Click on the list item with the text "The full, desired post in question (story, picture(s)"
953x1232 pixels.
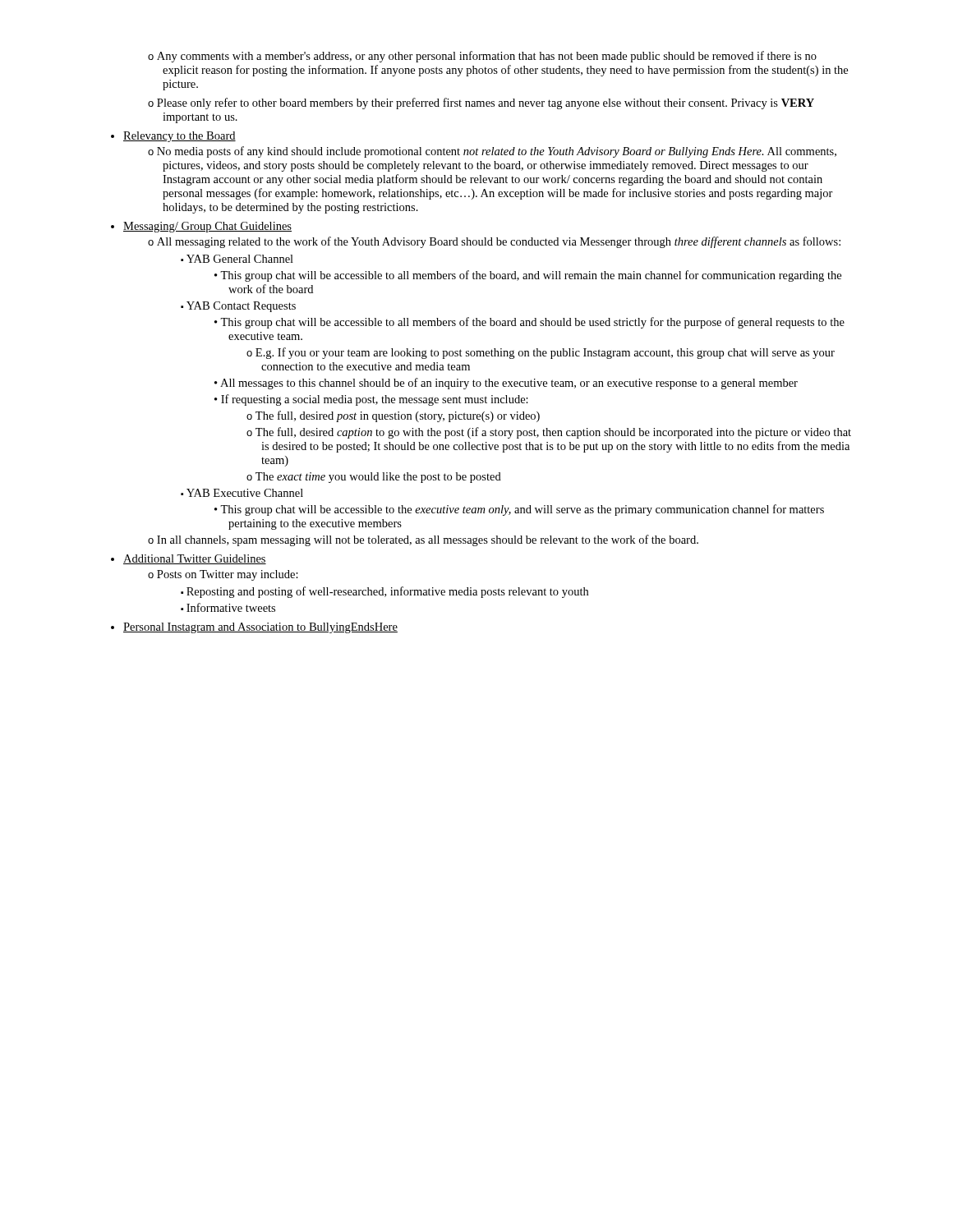click(398, 416)
